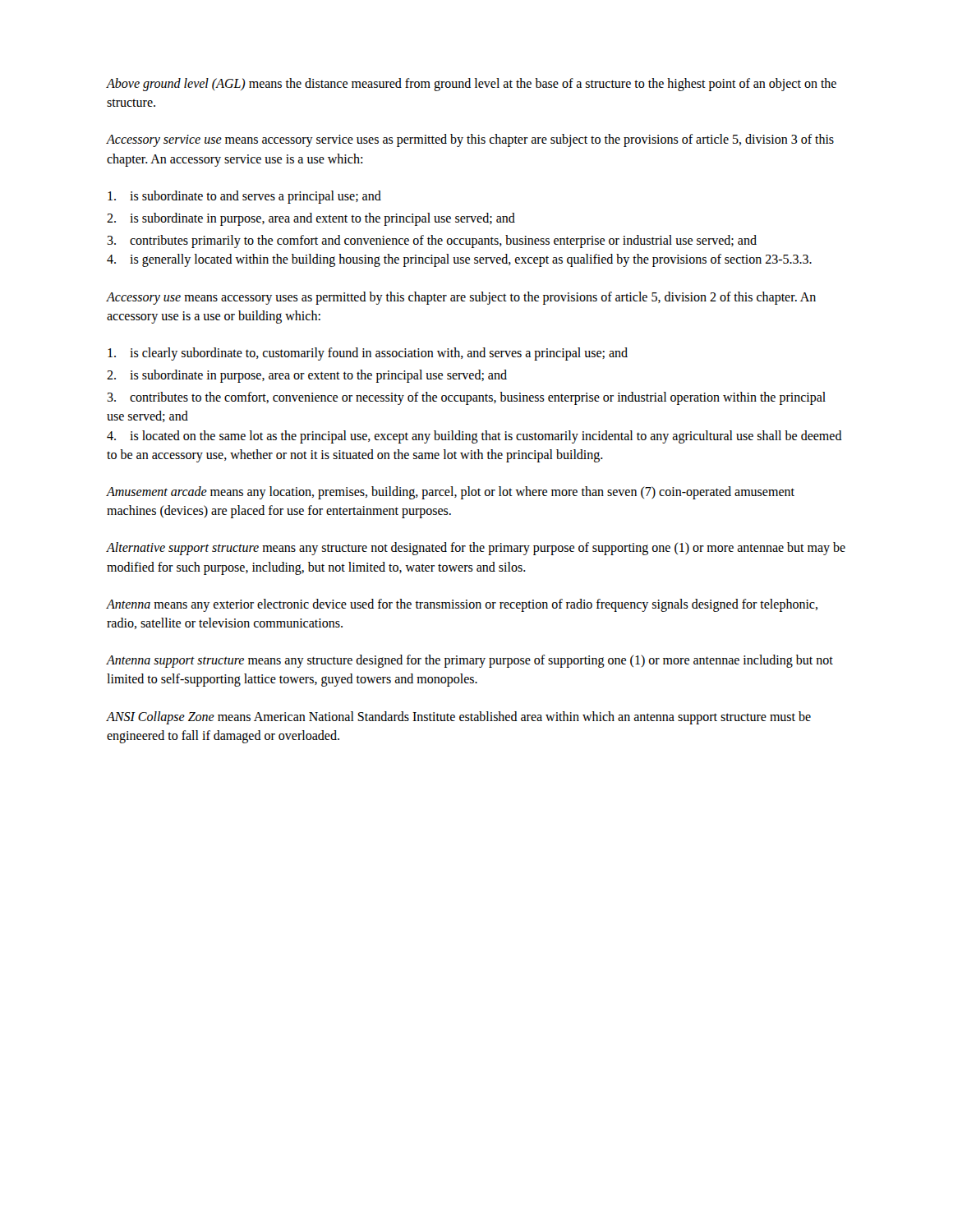This screenshot has height=1232, width=953.
Task: Click on the text block with the text "ANSI Collapse Zone means"
Action: [x=459, y=726]
